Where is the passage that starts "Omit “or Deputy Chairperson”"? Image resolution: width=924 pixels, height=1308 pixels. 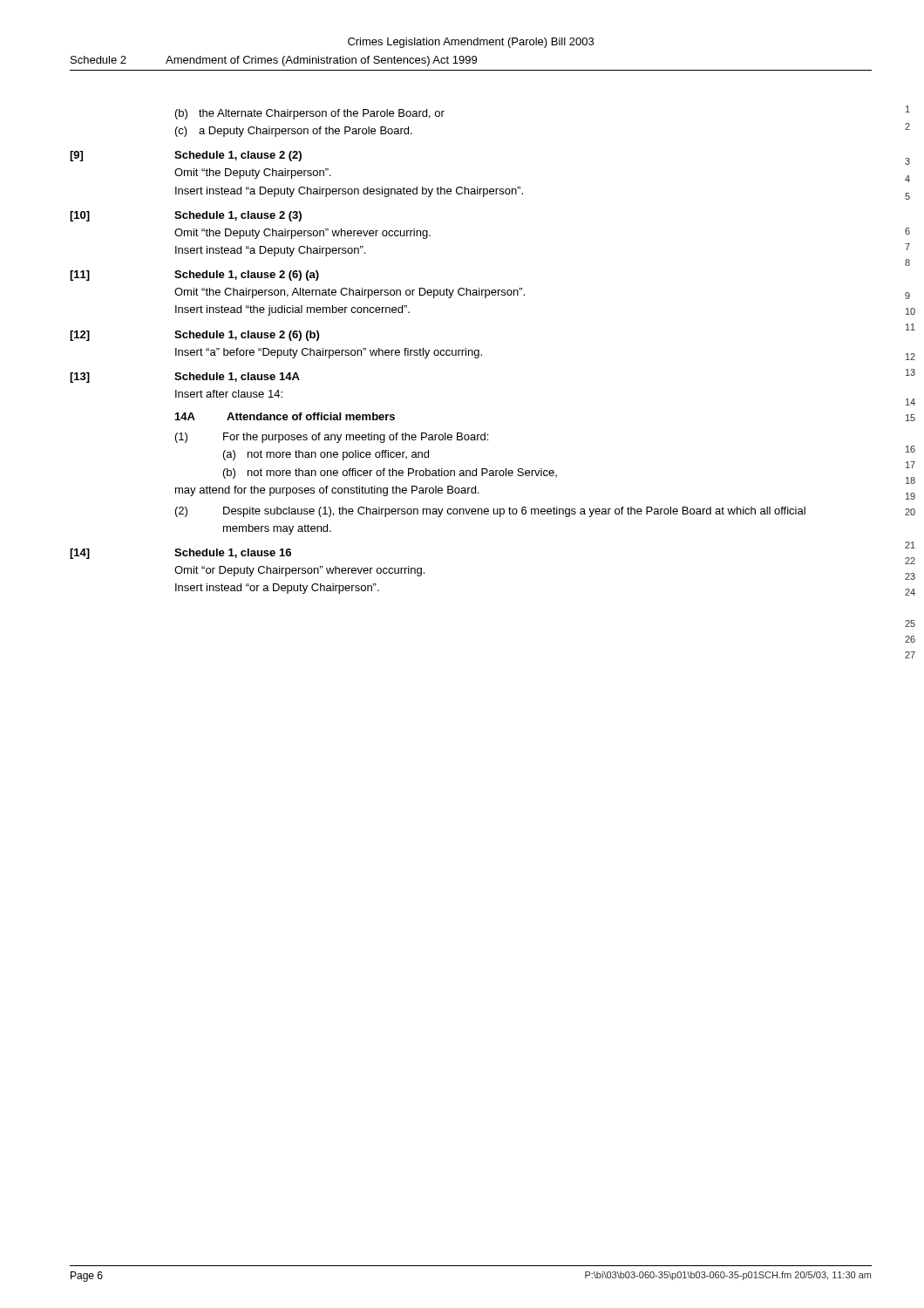coord(300,570)
